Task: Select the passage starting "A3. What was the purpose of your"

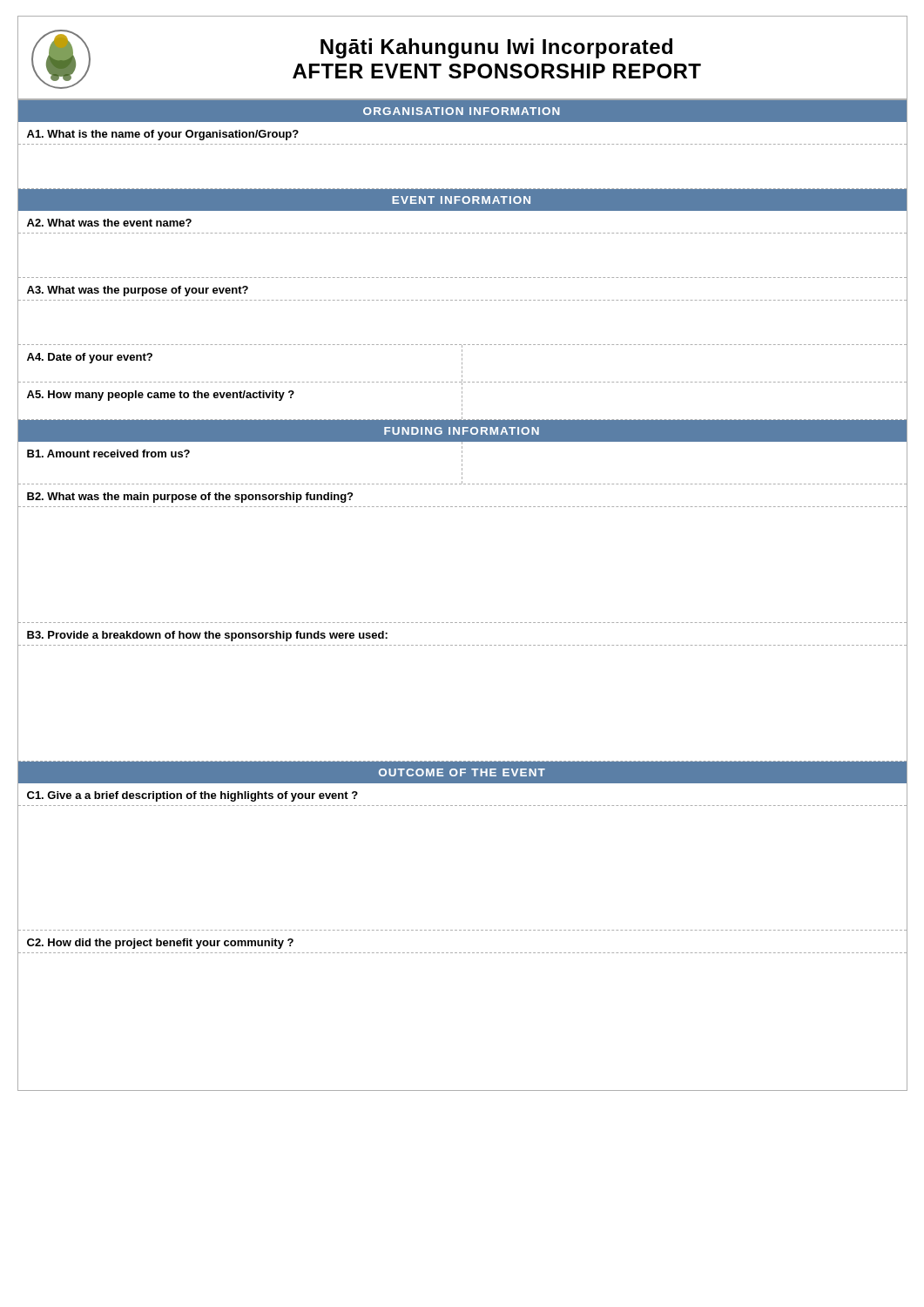Action: pos(138,290)
